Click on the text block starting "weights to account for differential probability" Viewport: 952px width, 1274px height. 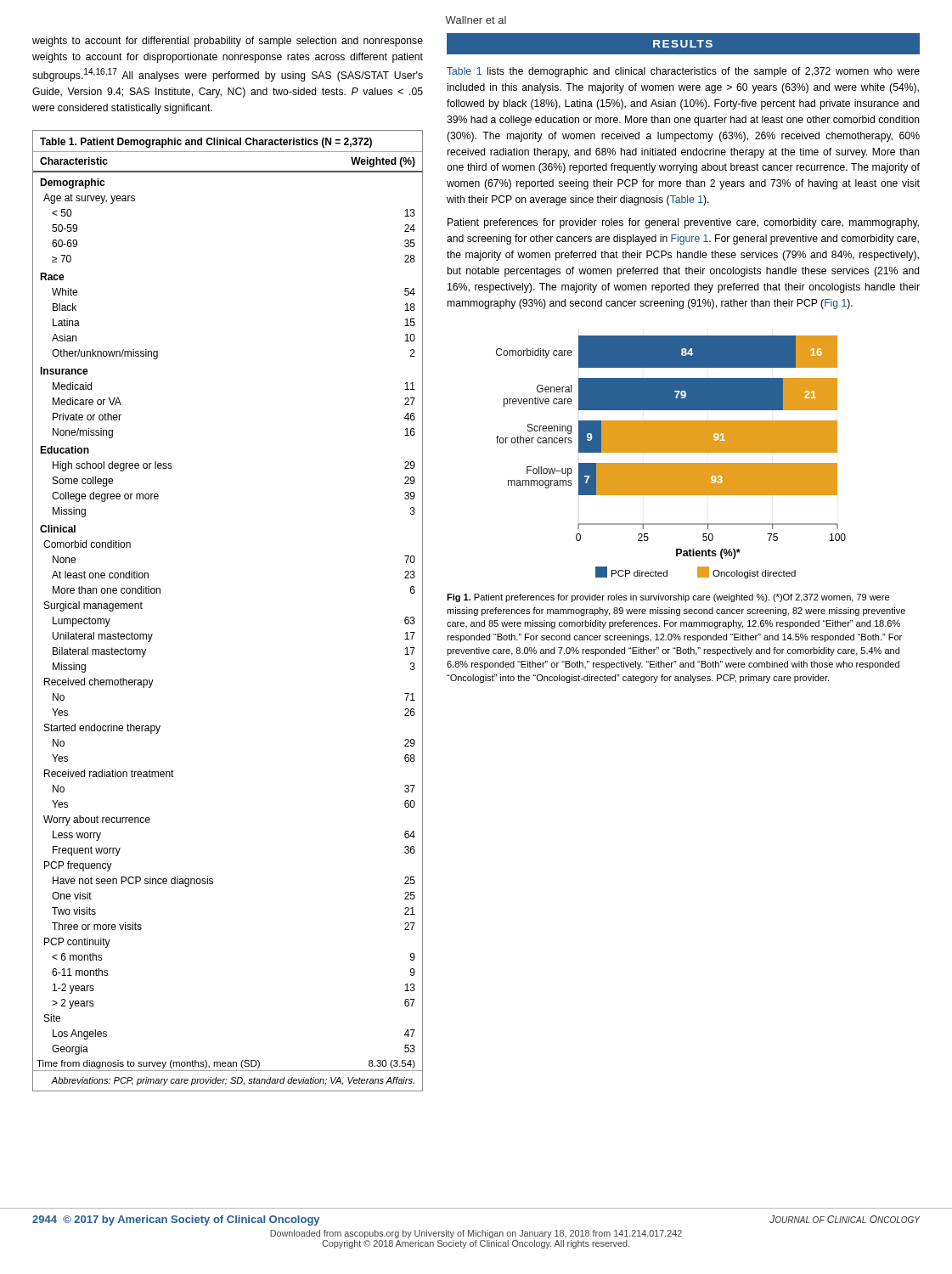click(228, 74)
